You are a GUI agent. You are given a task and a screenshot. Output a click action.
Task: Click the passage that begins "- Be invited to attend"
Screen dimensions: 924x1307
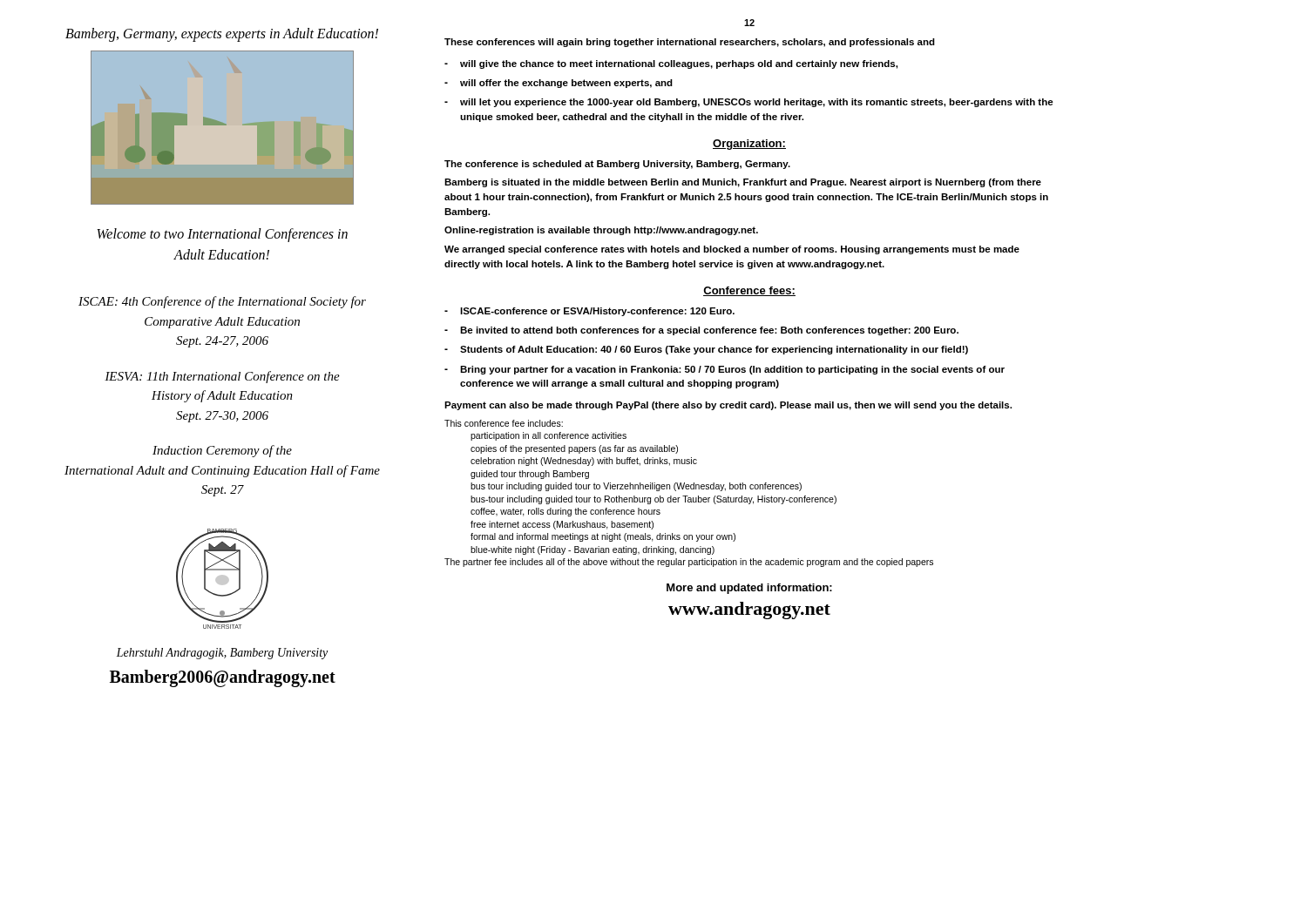[x=702, y=331]
